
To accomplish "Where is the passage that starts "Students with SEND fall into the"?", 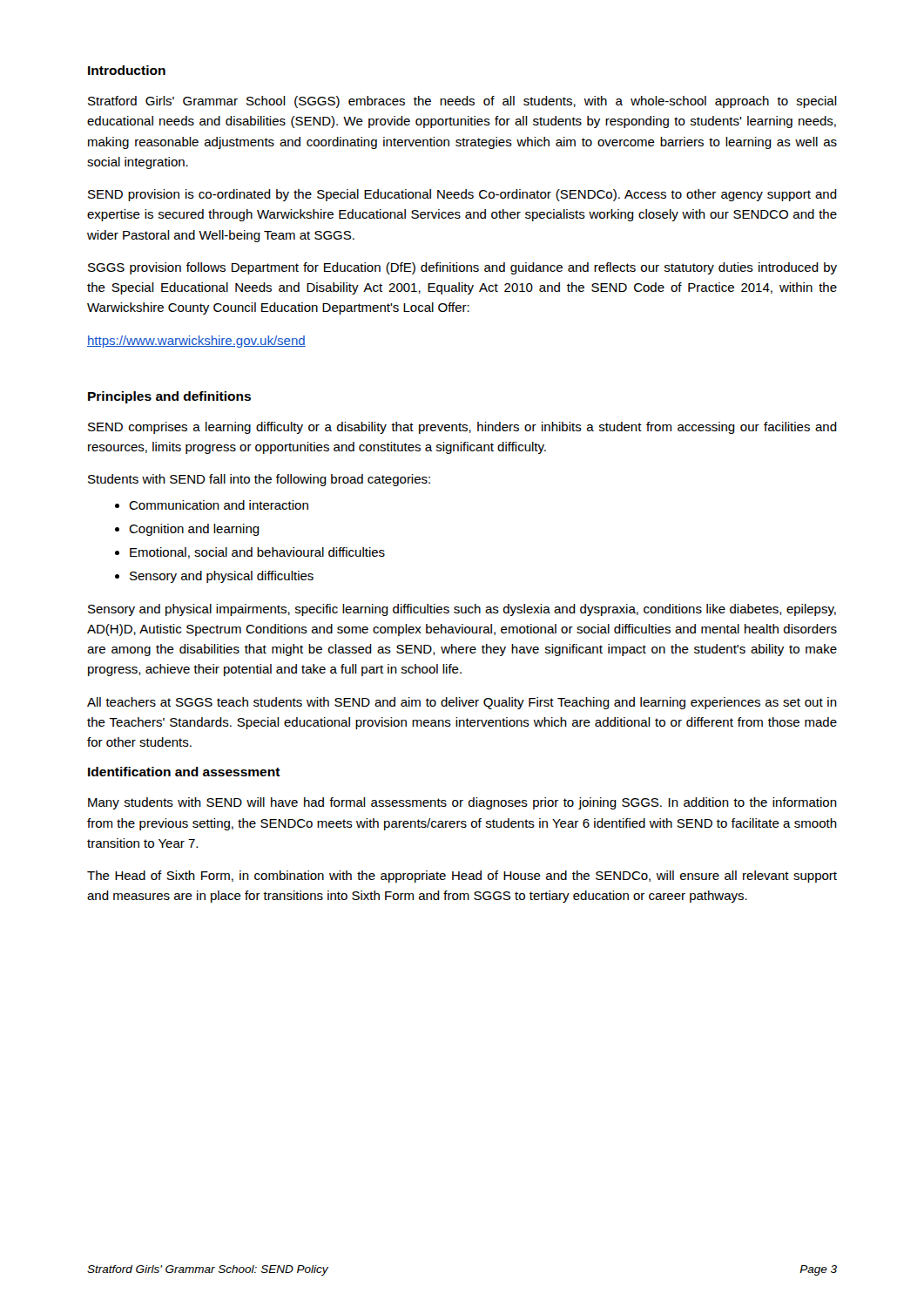I will (x=259, y=479).
